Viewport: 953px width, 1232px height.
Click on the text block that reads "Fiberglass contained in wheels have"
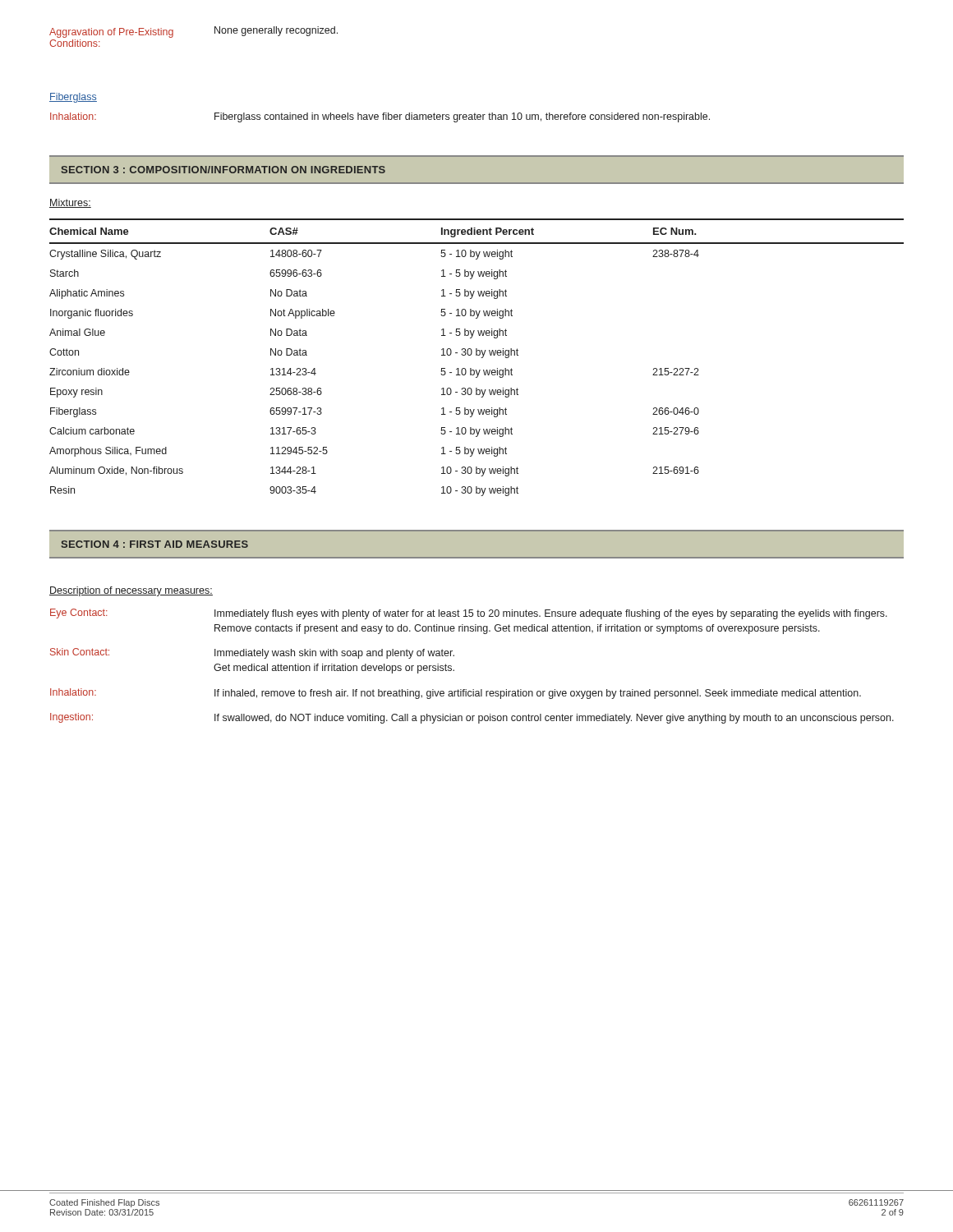tap(462, 117)
